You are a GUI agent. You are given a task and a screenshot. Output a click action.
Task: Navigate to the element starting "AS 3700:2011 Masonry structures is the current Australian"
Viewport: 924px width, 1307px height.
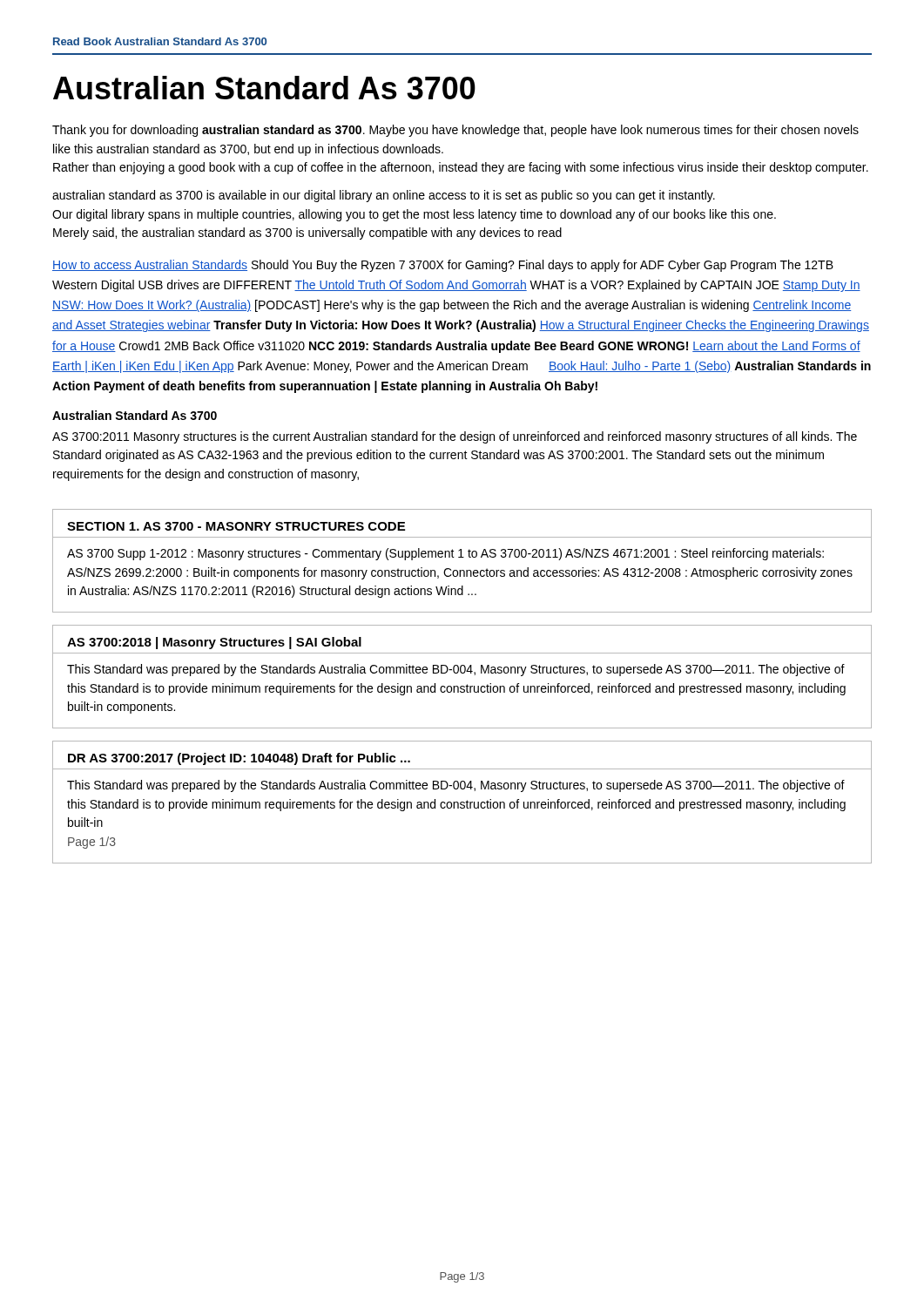(455, 455)
